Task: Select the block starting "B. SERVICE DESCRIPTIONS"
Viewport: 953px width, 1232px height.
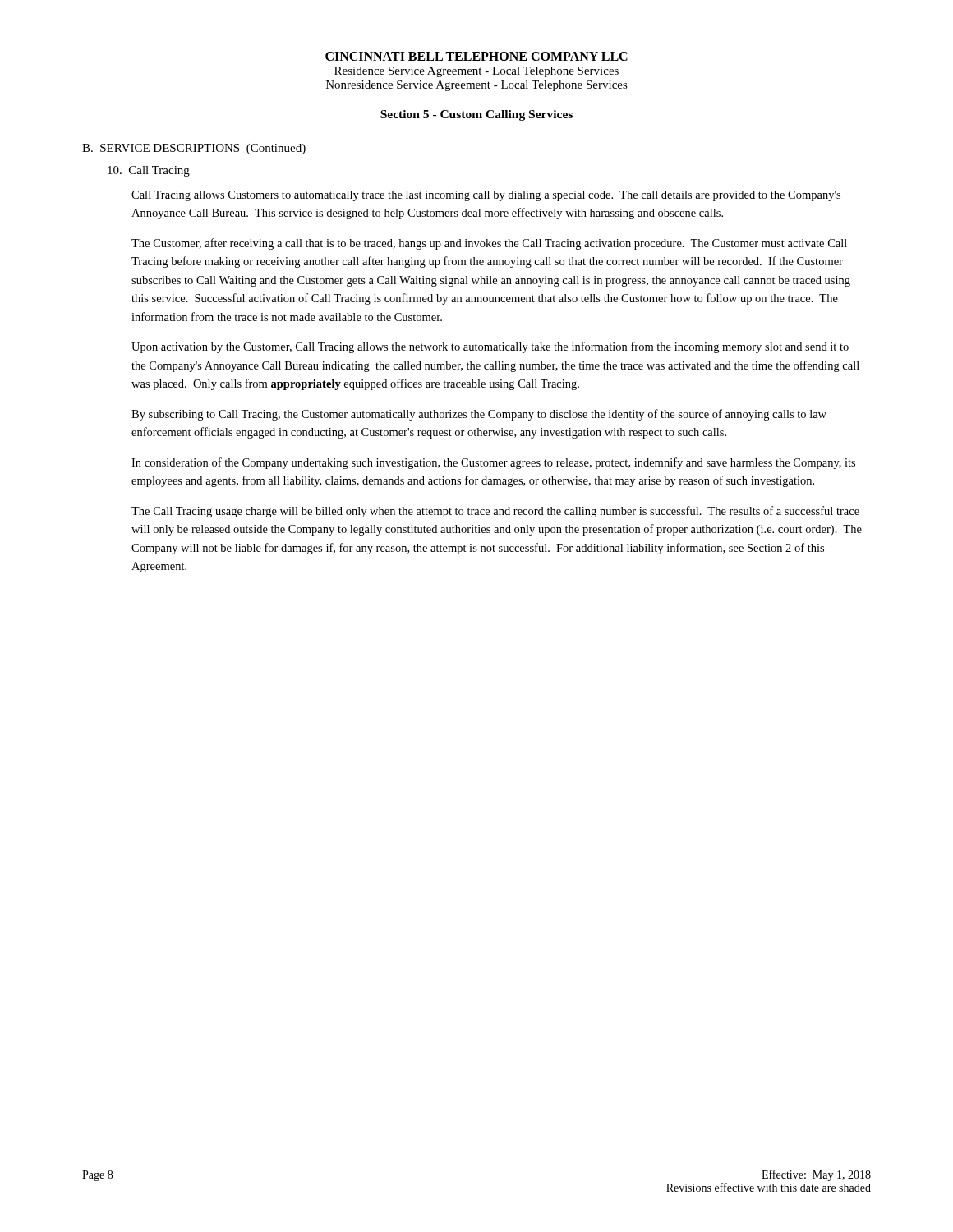Action: click(194, 148)
